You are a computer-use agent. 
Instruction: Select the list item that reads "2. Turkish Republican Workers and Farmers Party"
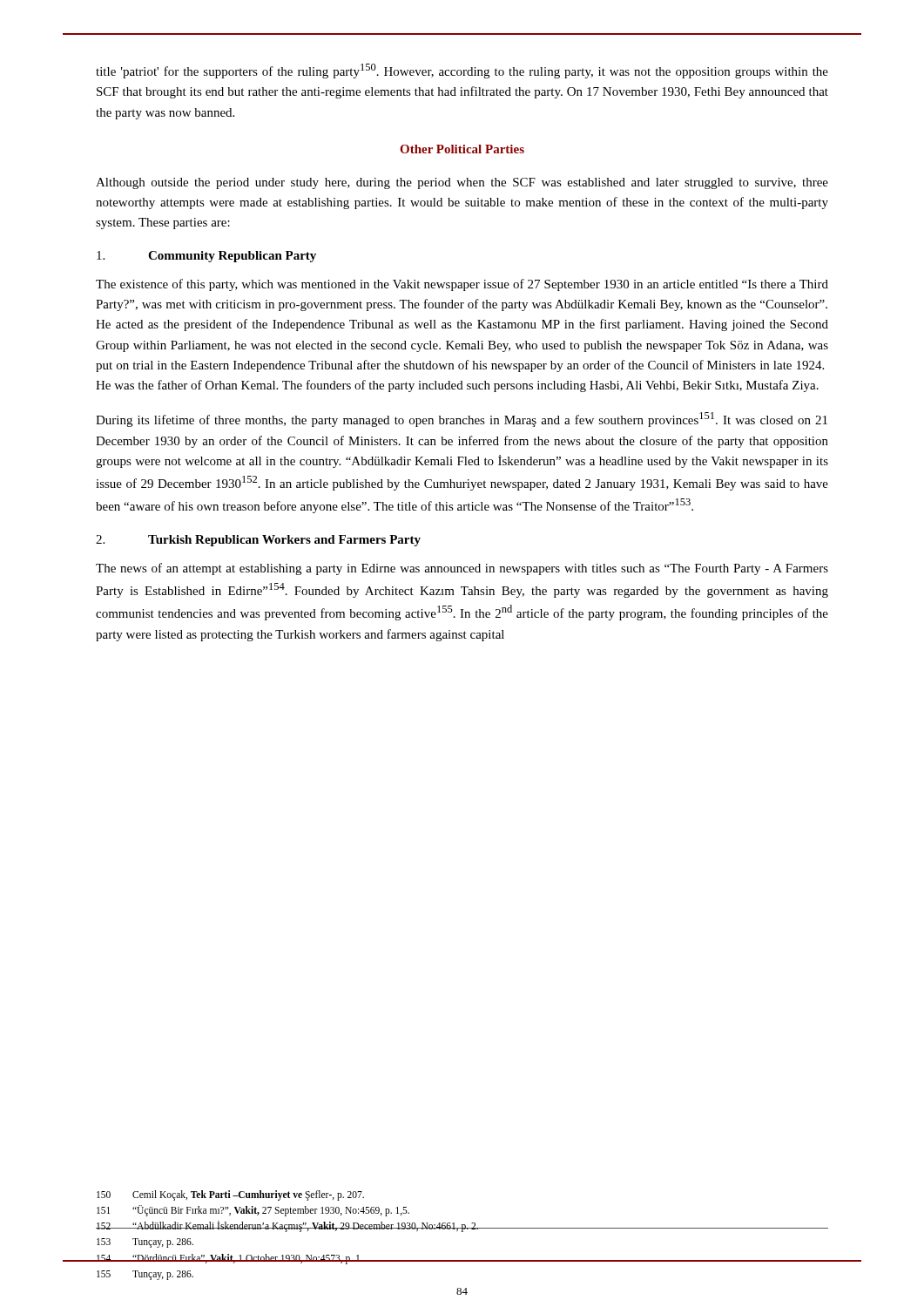click(x=258, y=541)
